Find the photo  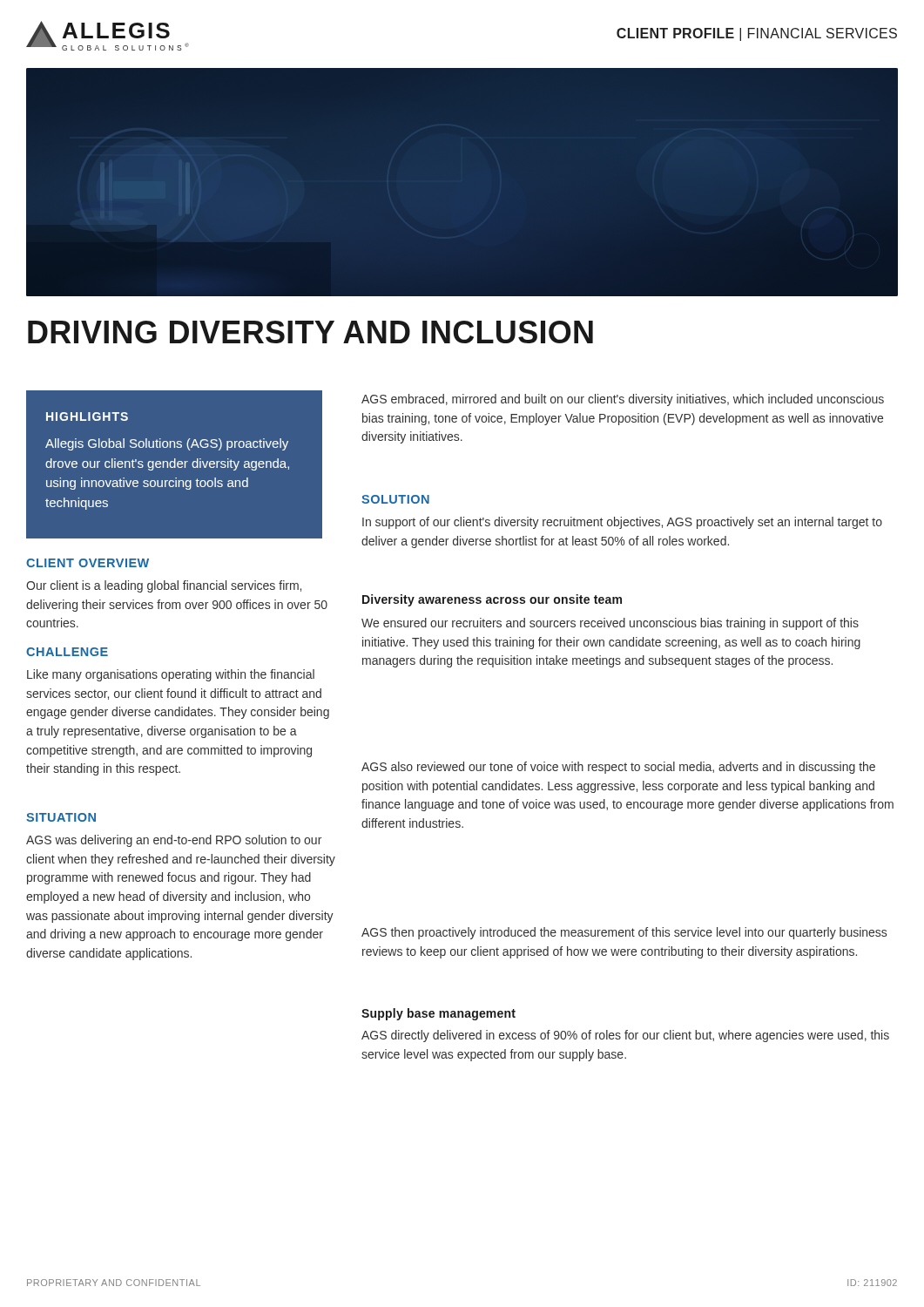[x=462, y=182]
